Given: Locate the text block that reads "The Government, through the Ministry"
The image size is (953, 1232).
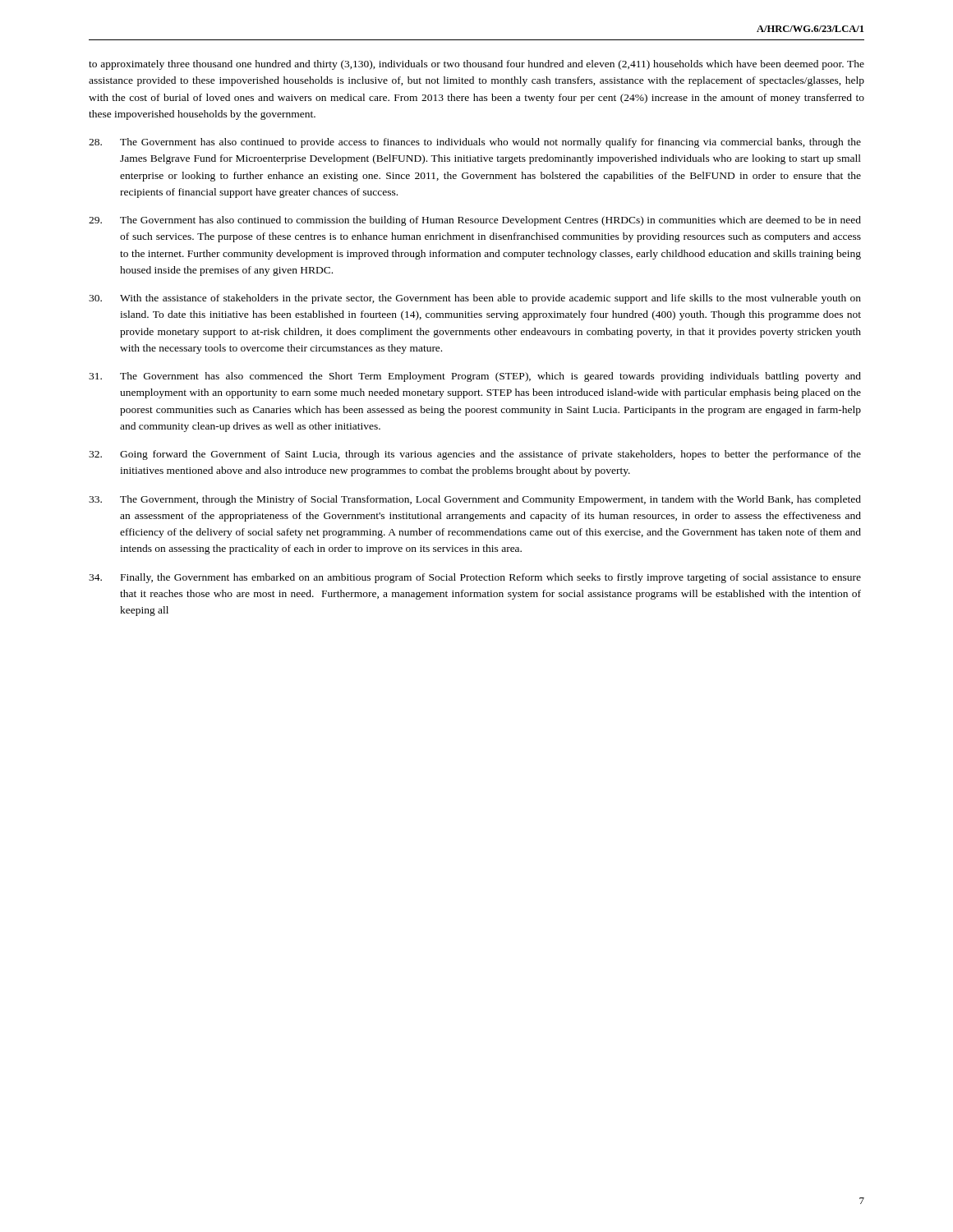Looking at the screenshot, I should tap(475, 524).
